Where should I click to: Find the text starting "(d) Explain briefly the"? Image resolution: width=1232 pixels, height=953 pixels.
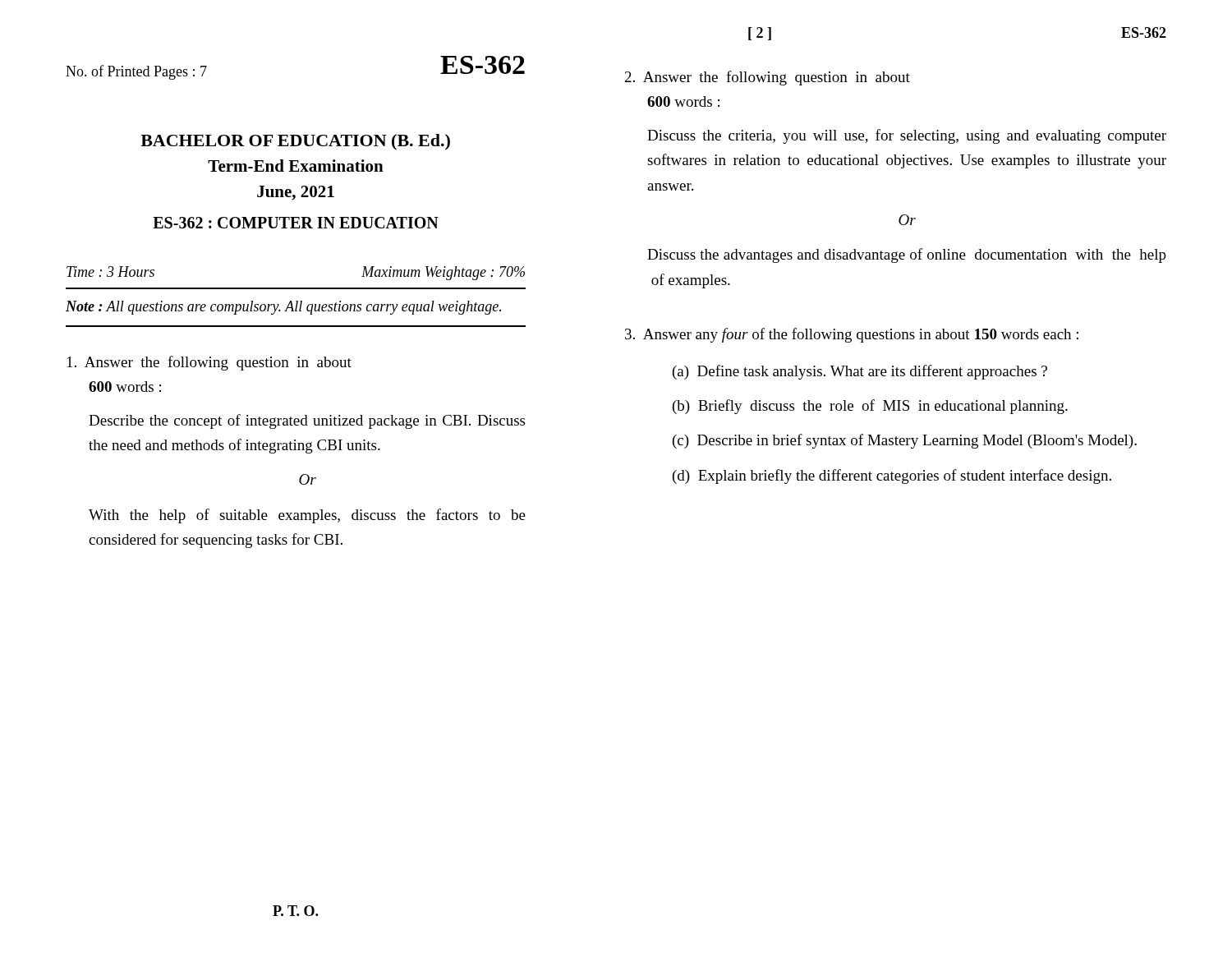[x=892, y=475]
